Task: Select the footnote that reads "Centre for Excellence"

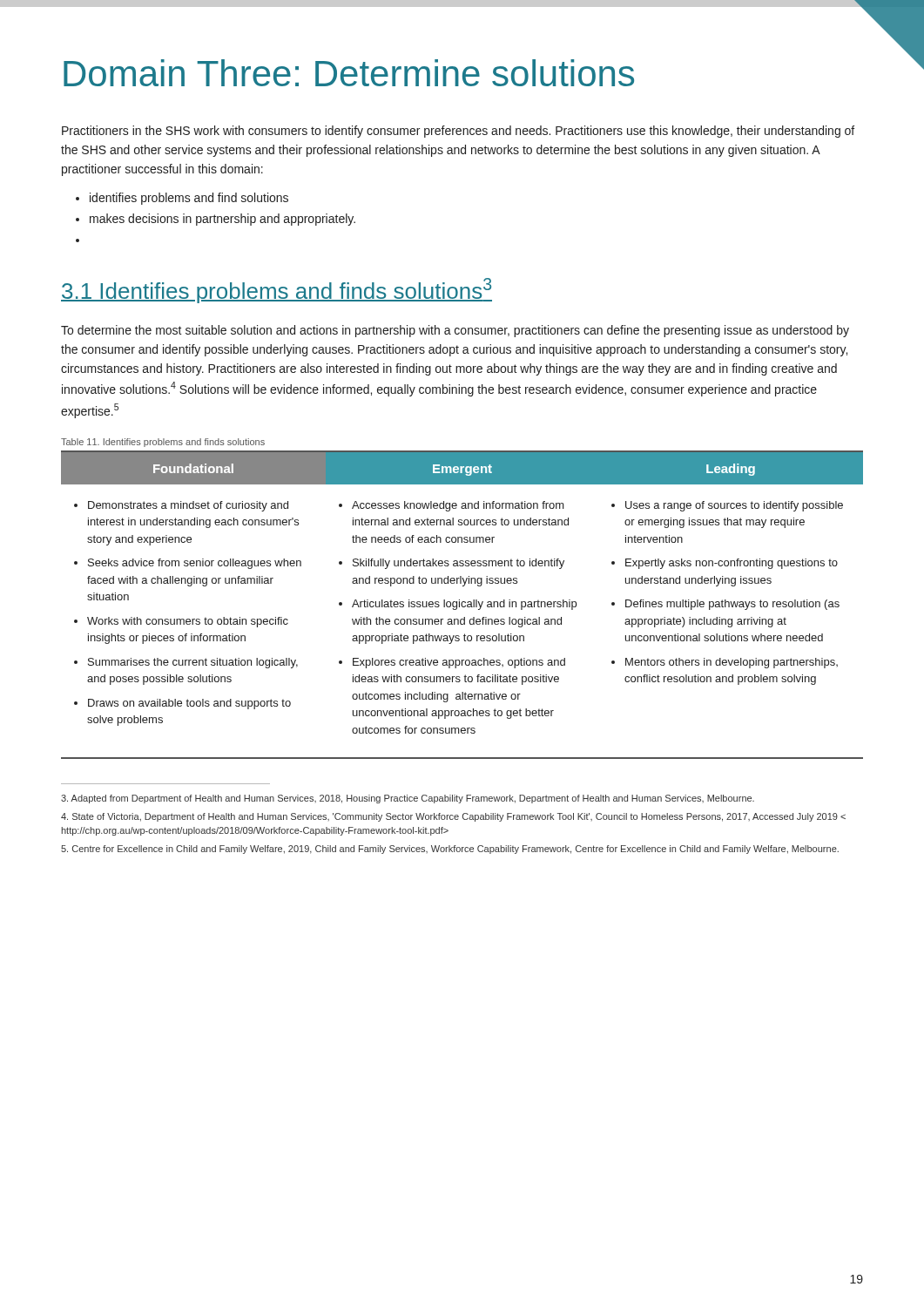Action: 462,849
